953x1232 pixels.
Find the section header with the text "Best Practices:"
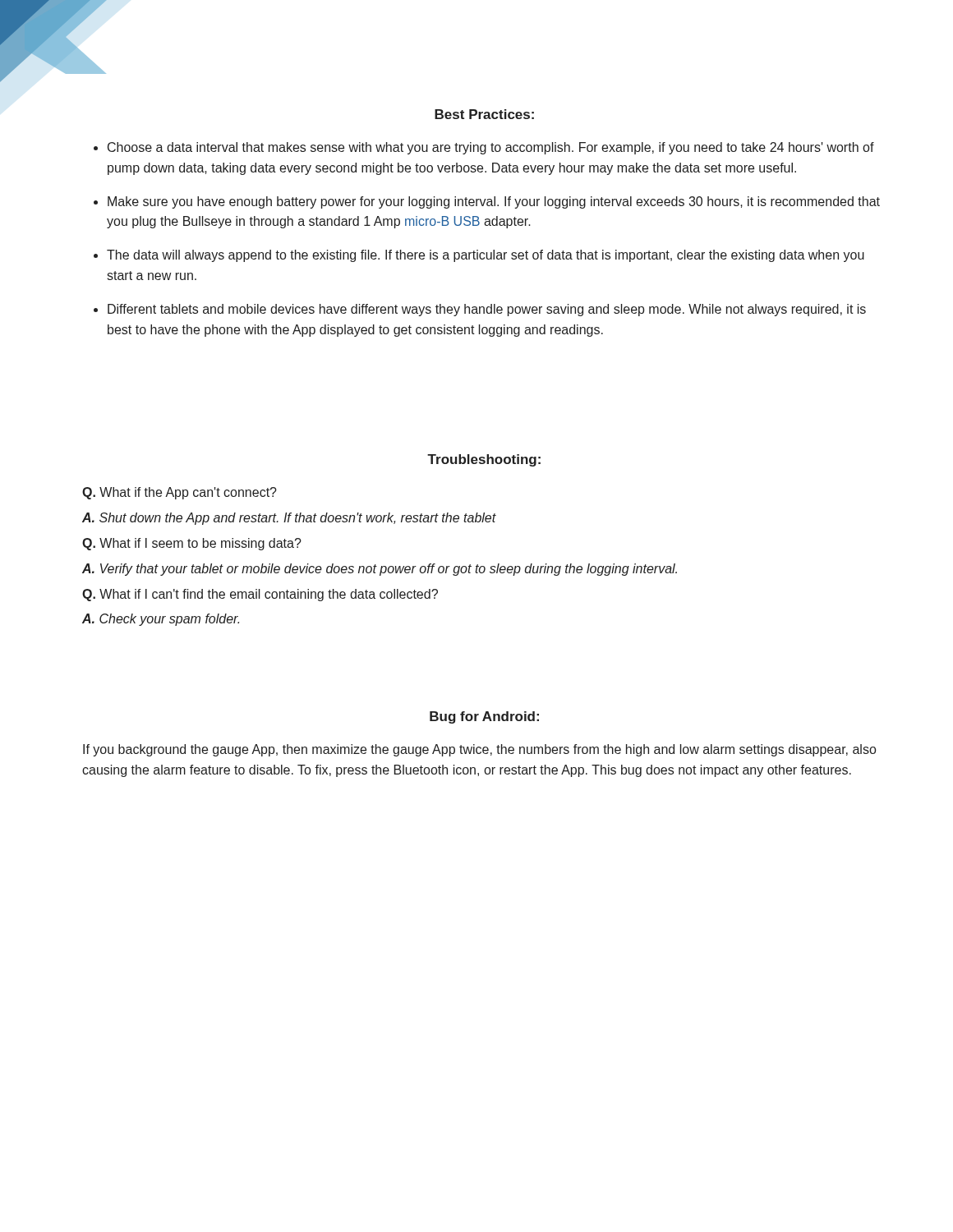click(x=485, y=115)
